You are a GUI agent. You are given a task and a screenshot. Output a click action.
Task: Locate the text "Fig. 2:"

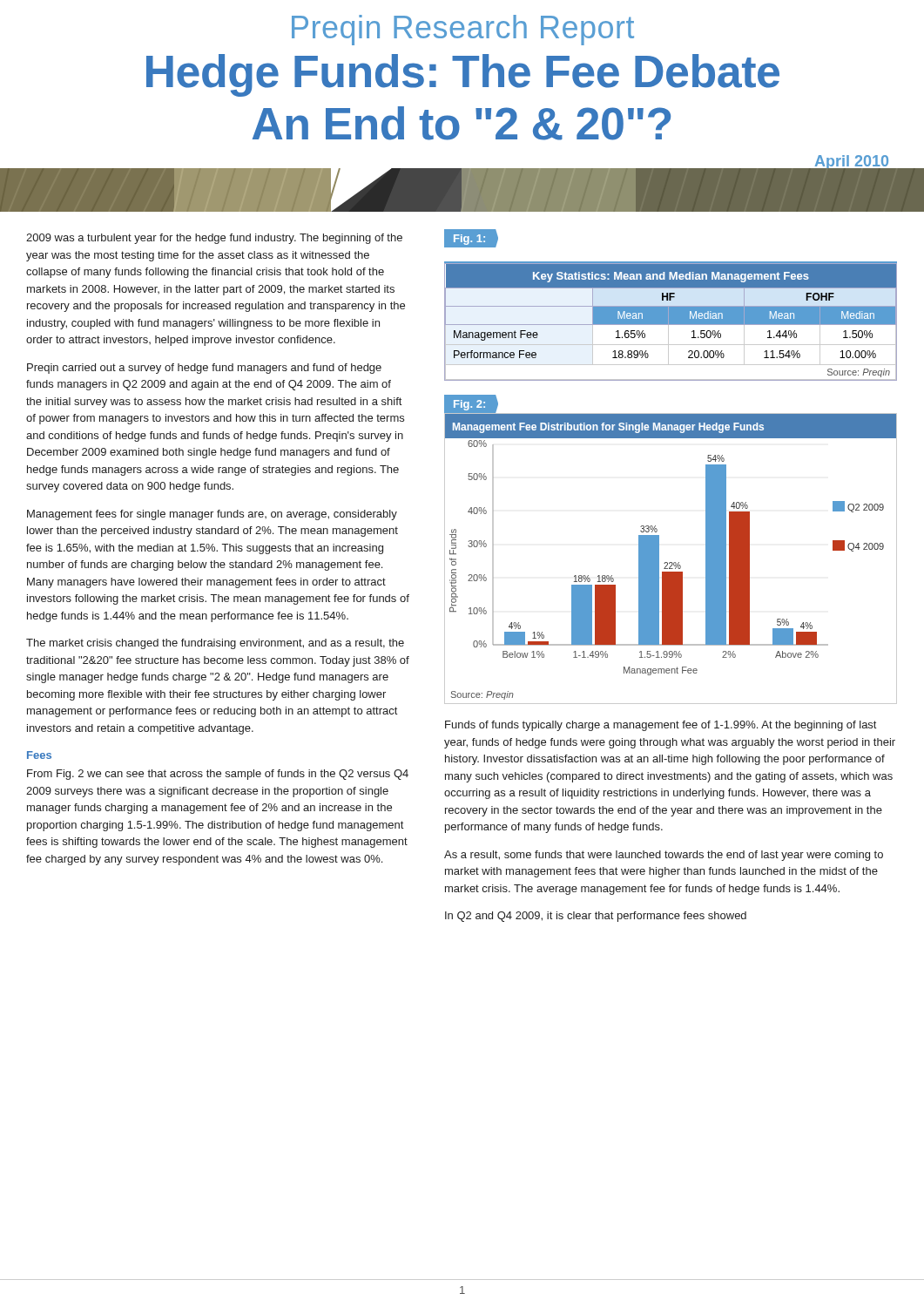point(471,404)
